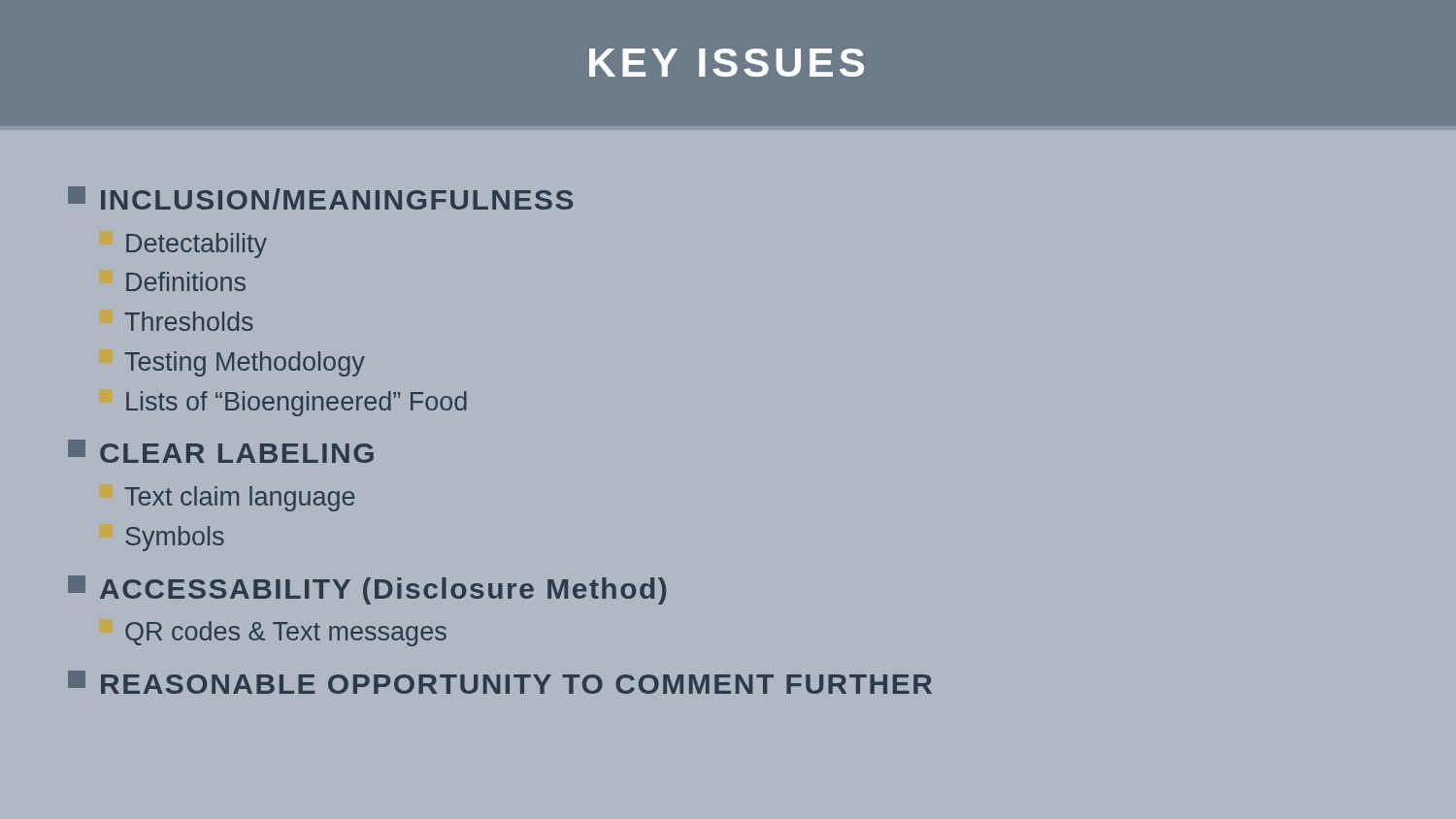Find the list item that reads "ACCESSABILITY (Disclosure Method)"
This screenshot has height=819, width=1456.
[x=369, y=589]
